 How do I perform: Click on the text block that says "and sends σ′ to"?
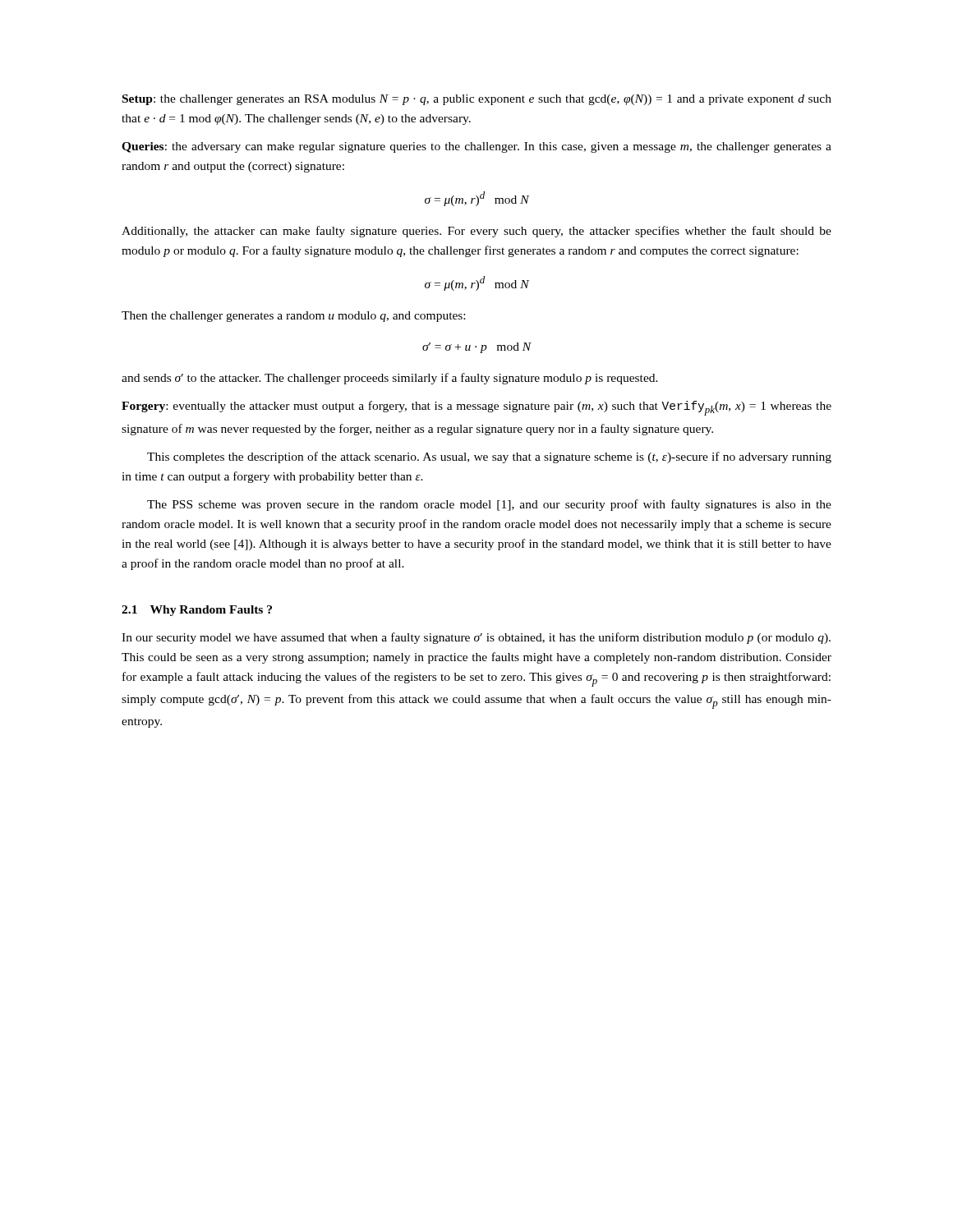click(x=476, y=378)
